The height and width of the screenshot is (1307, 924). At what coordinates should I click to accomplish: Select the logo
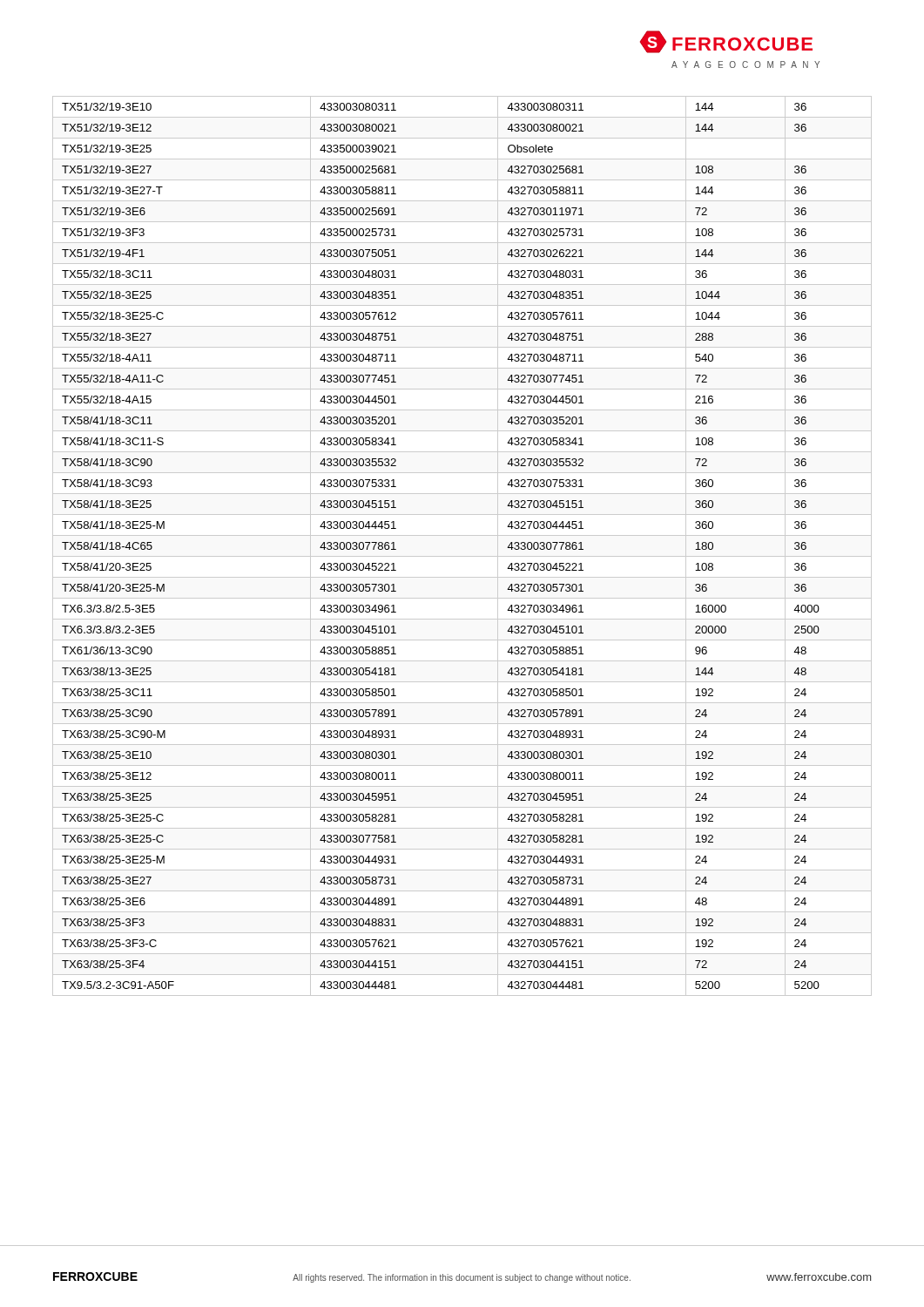[x=750, y=53]
